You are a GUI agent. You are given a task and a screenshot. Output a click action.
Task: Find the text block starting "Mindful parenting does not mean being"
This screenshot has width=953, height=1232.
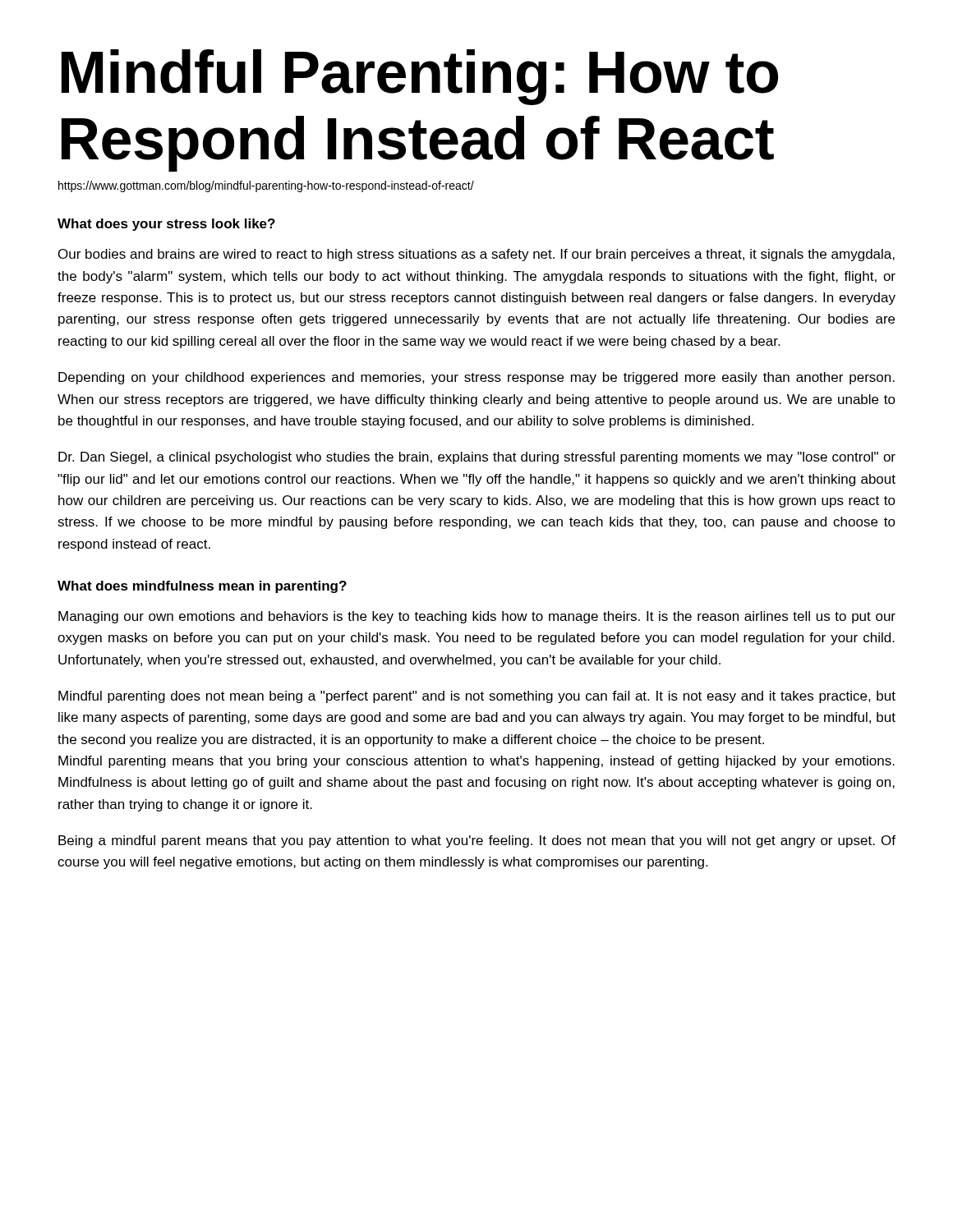tap(476, 750)
